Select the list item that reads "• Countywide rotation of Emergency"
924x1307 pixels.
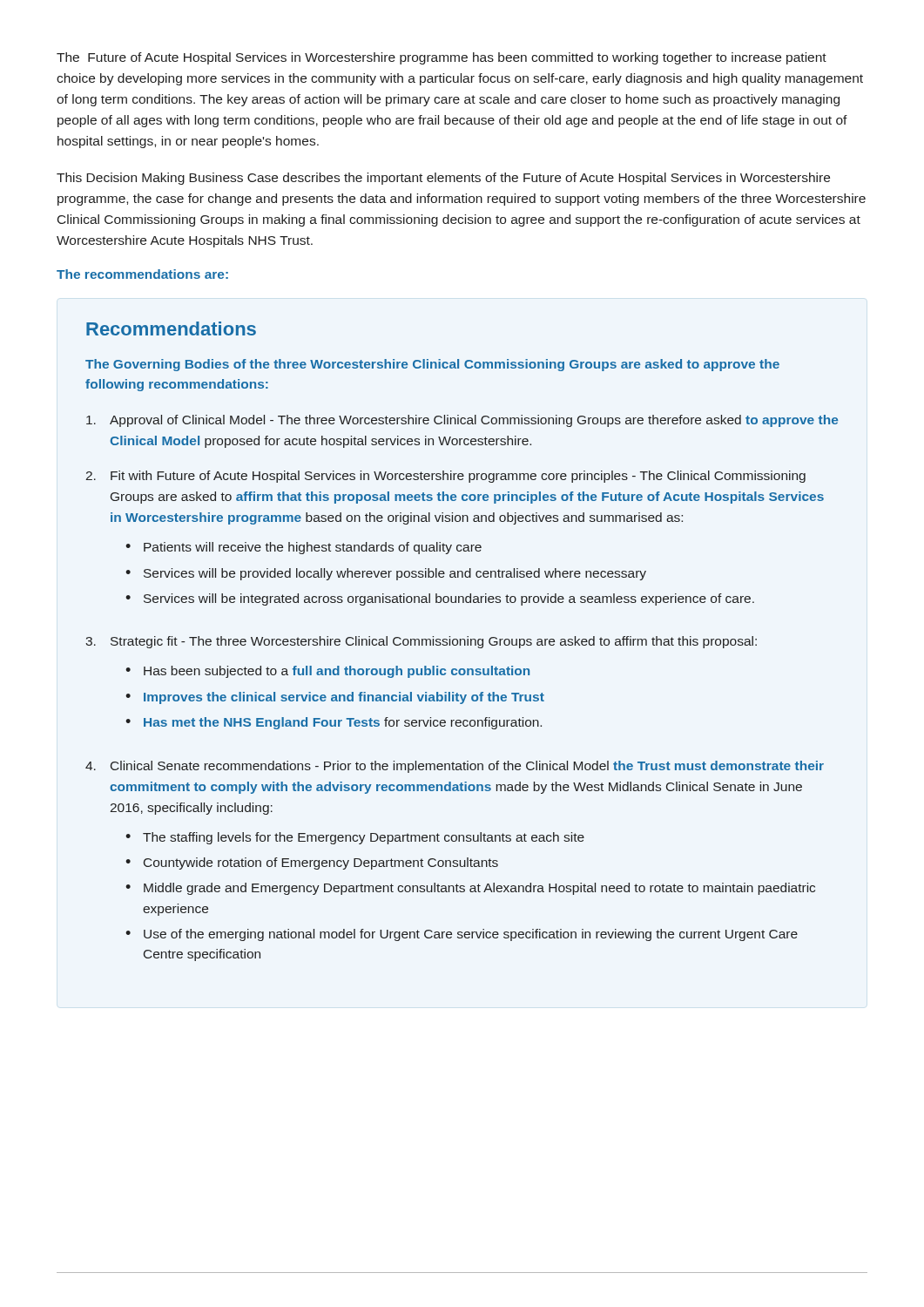pyautogui.click(x=312, y=862)
